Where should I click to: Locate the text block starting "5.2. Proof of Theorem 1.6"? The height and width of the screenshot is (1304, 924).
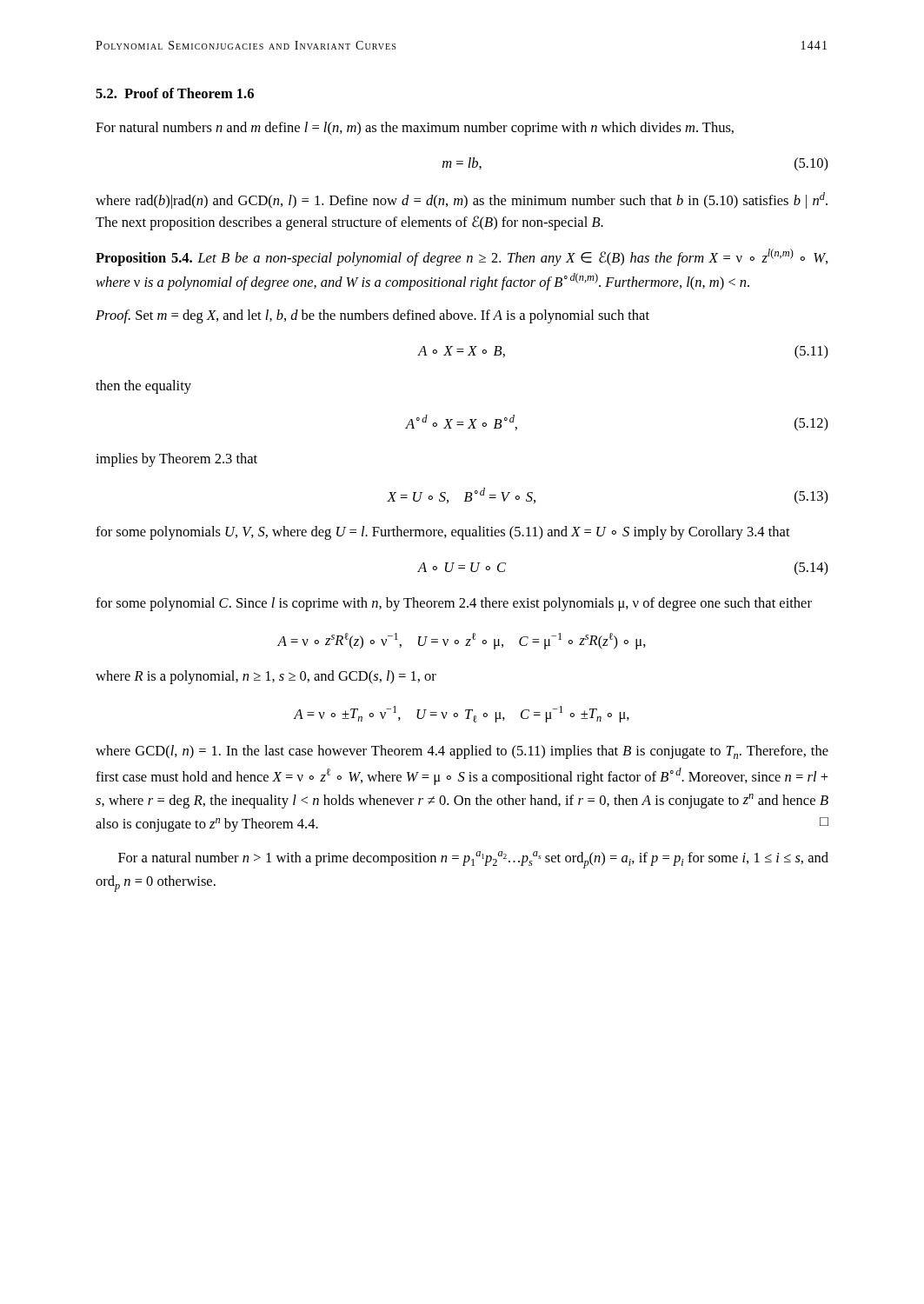(175, 93)
